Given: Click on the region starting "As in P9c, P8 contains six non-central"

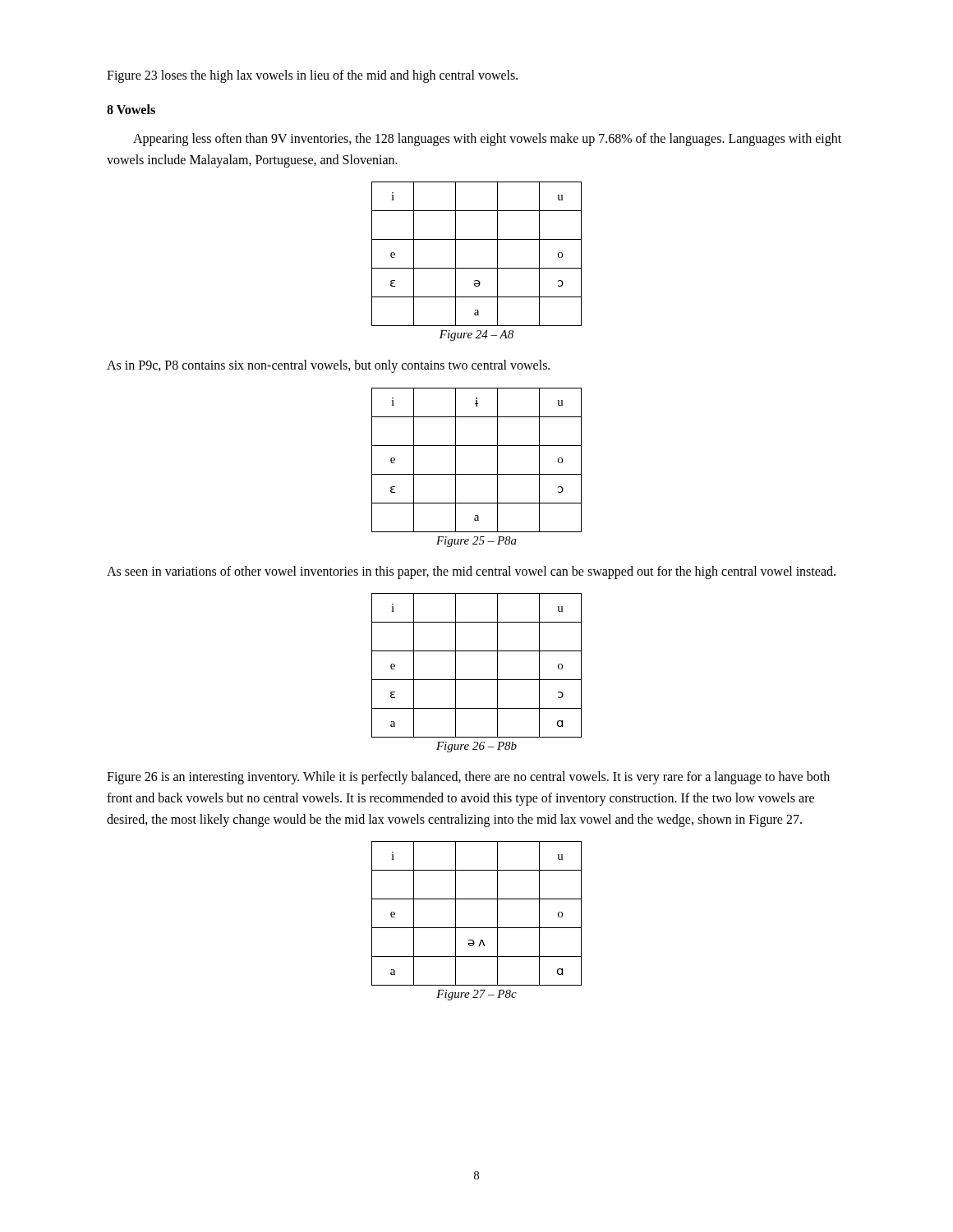Looking at the screenshot, I should [x=476, y=365].
